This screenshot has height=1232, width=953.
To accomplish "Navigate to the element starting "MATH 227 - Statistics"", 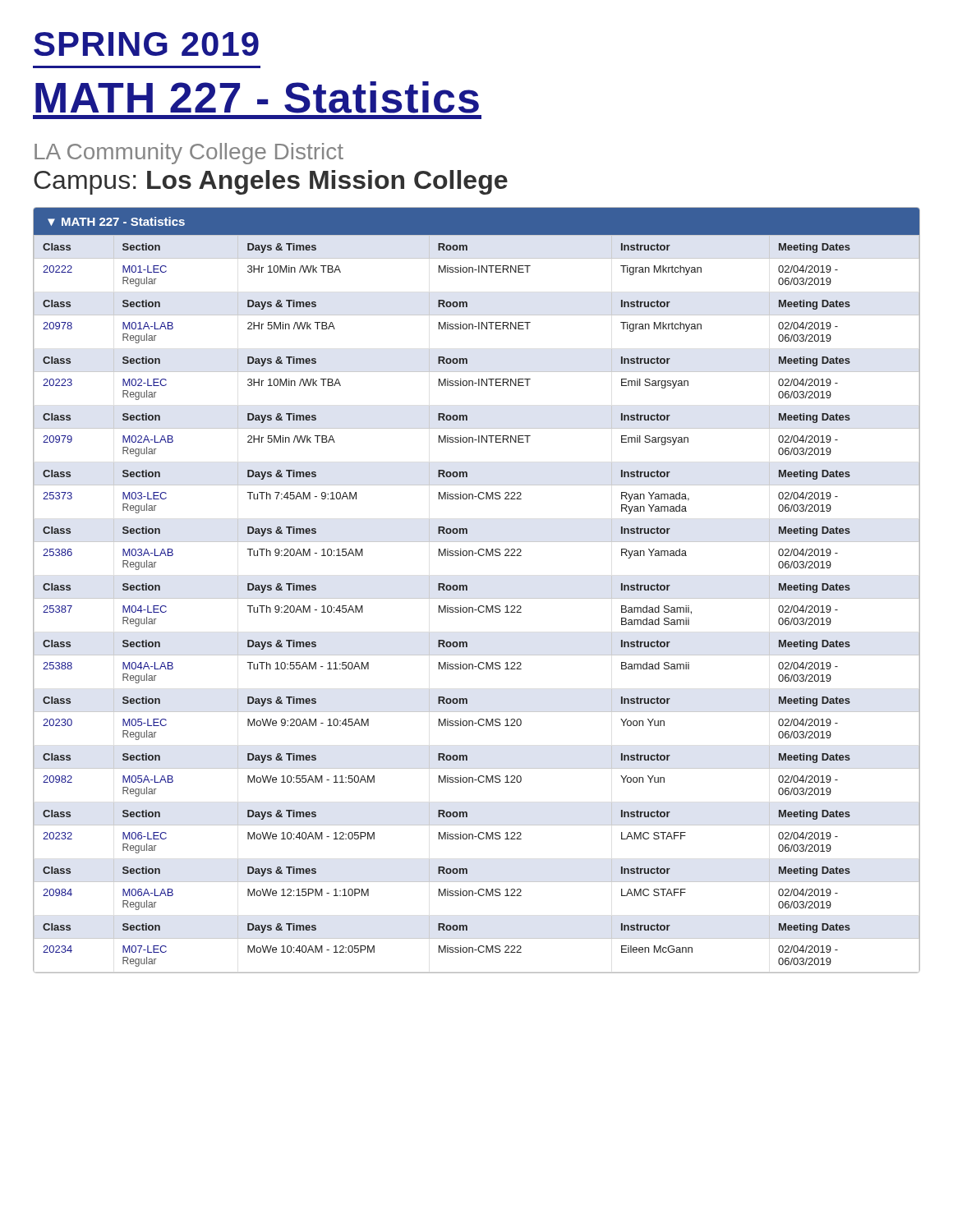I will tap(476, 98).
